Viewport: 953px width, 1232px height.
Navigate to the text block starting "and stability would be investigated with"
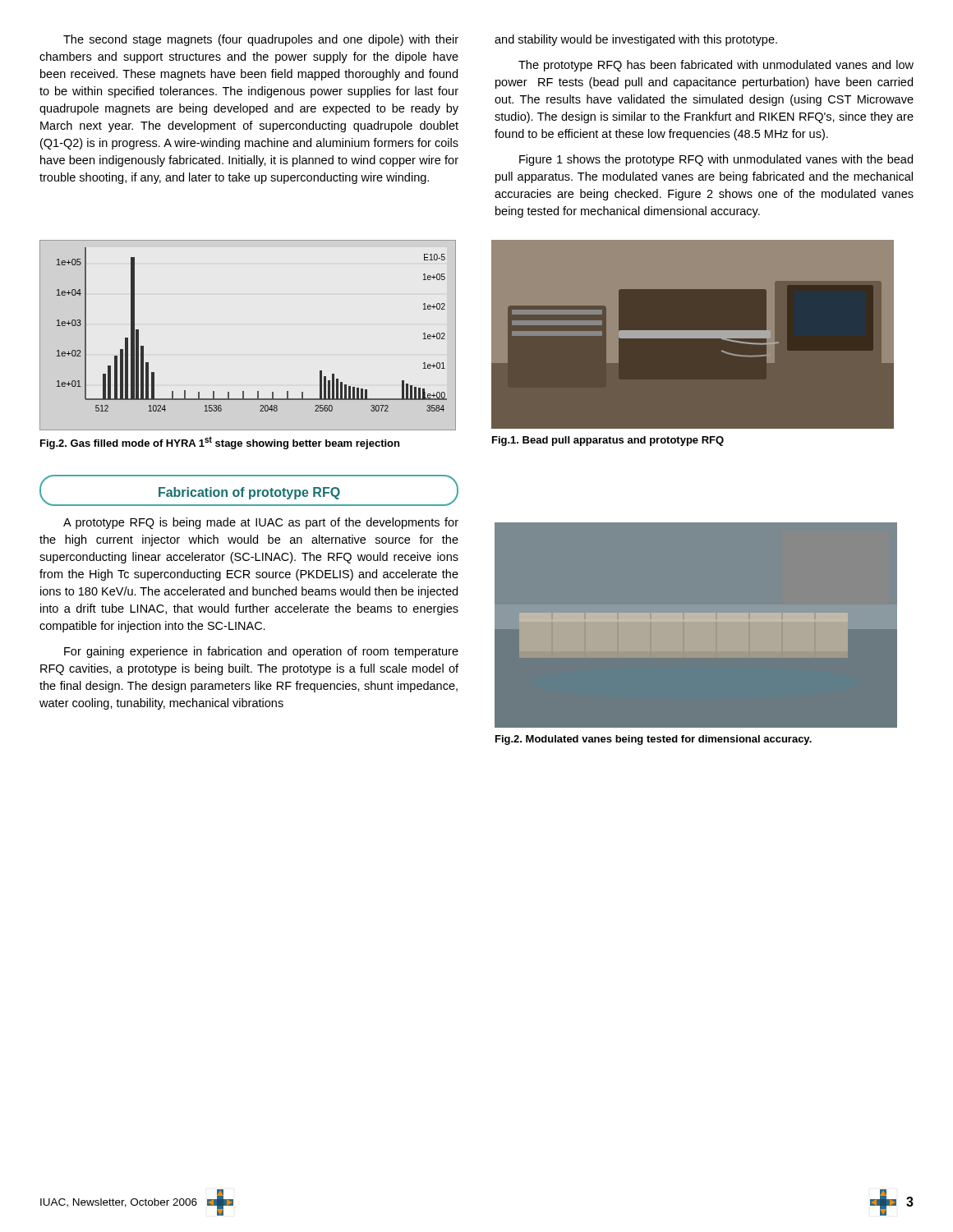tap(704, 126)
